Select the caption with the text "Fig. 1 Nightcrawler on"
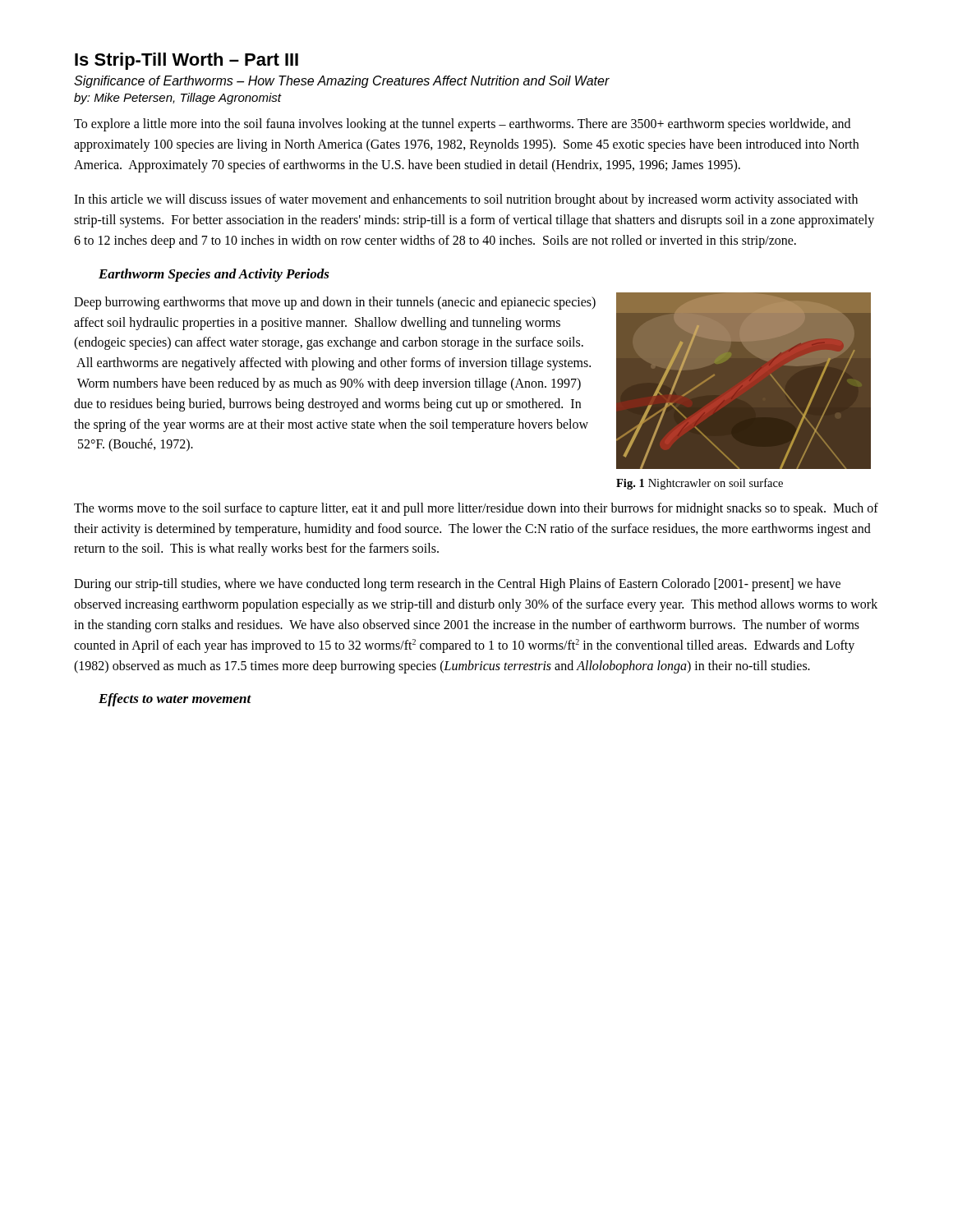This screenshot has width=953, height=1232. pos(700,483)
